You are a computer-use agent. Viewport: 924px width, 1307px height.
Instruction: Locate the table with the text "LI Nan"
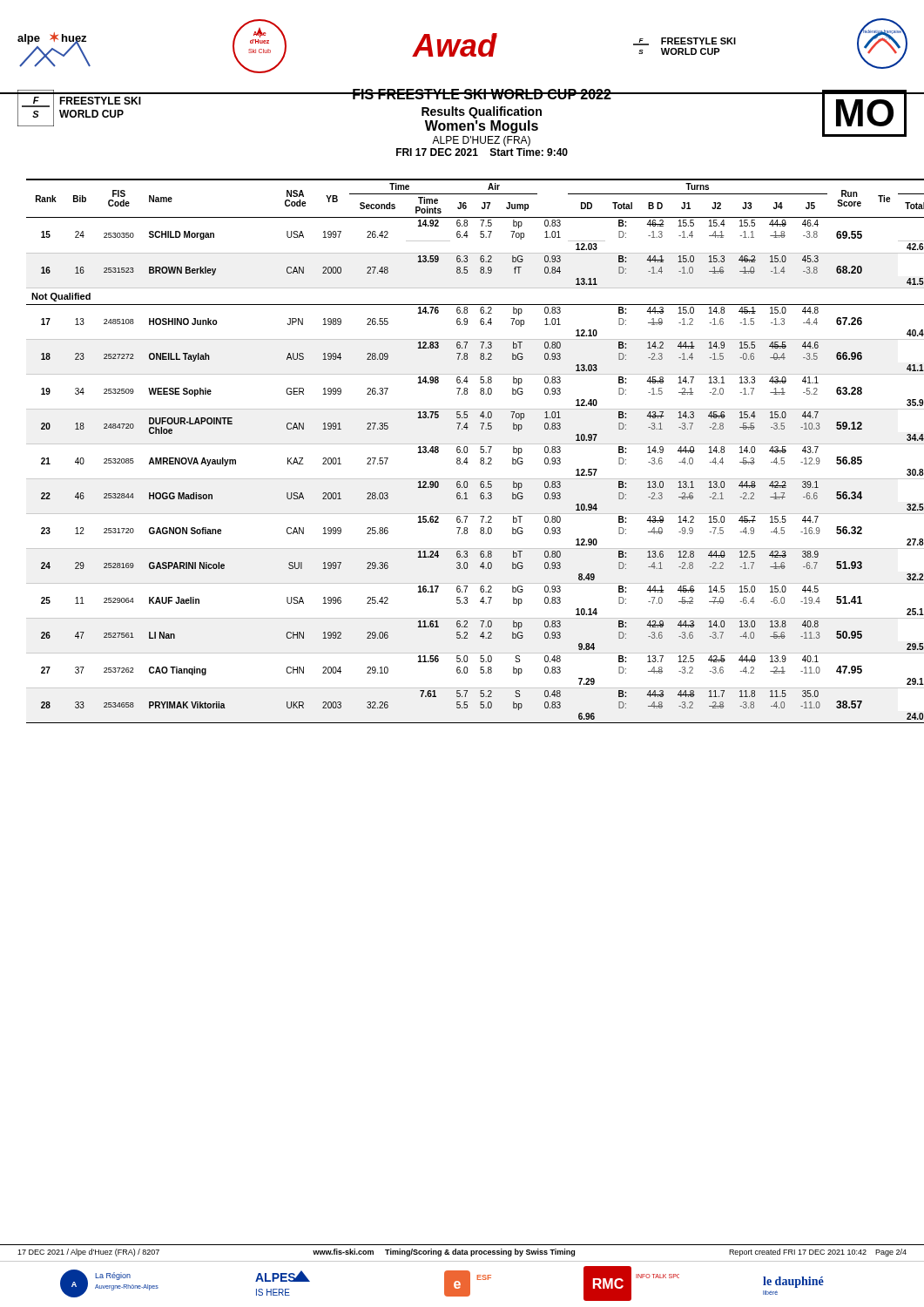tap(462, 451)
